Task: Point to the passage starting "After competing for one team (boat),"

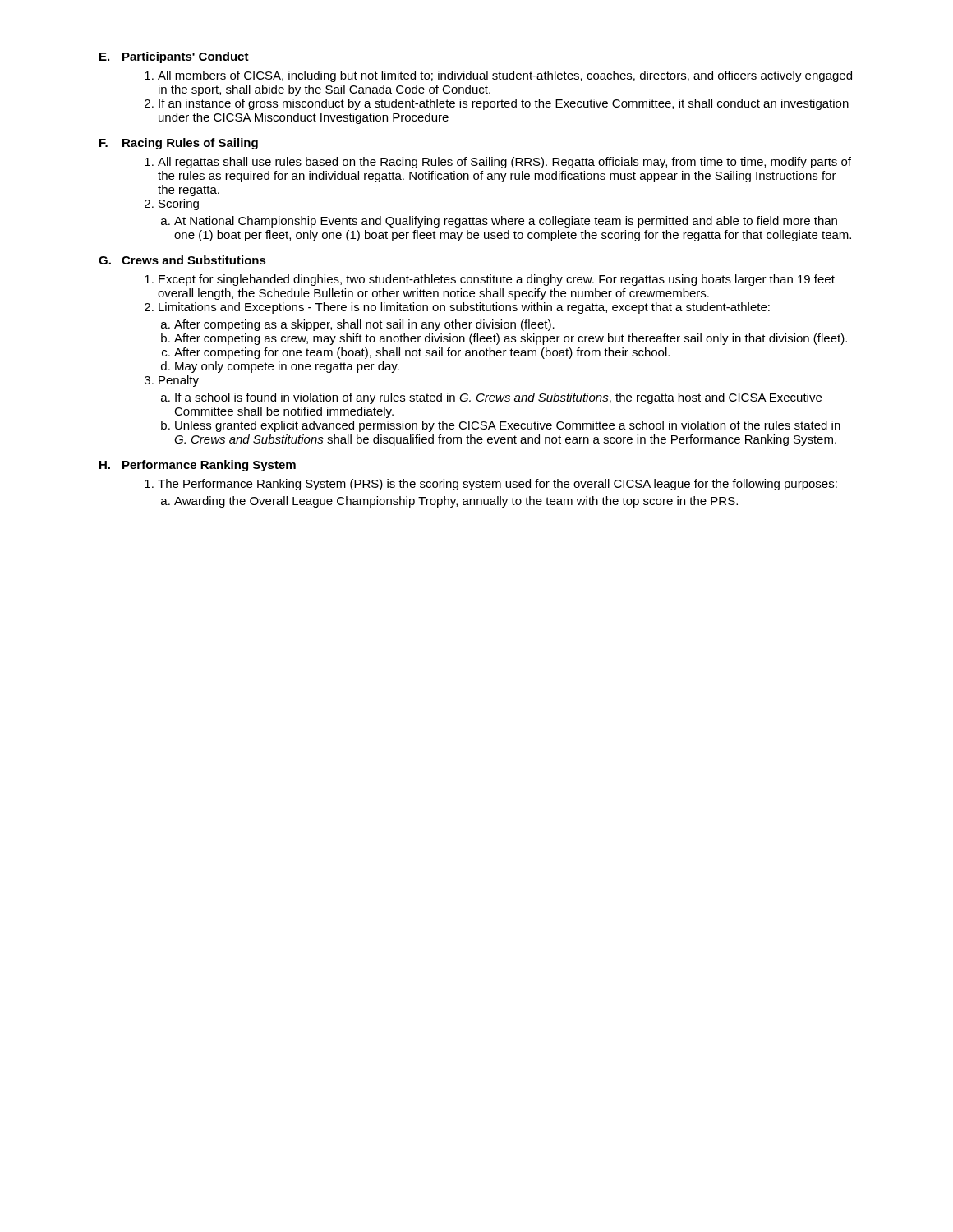Action: point(514,352)
